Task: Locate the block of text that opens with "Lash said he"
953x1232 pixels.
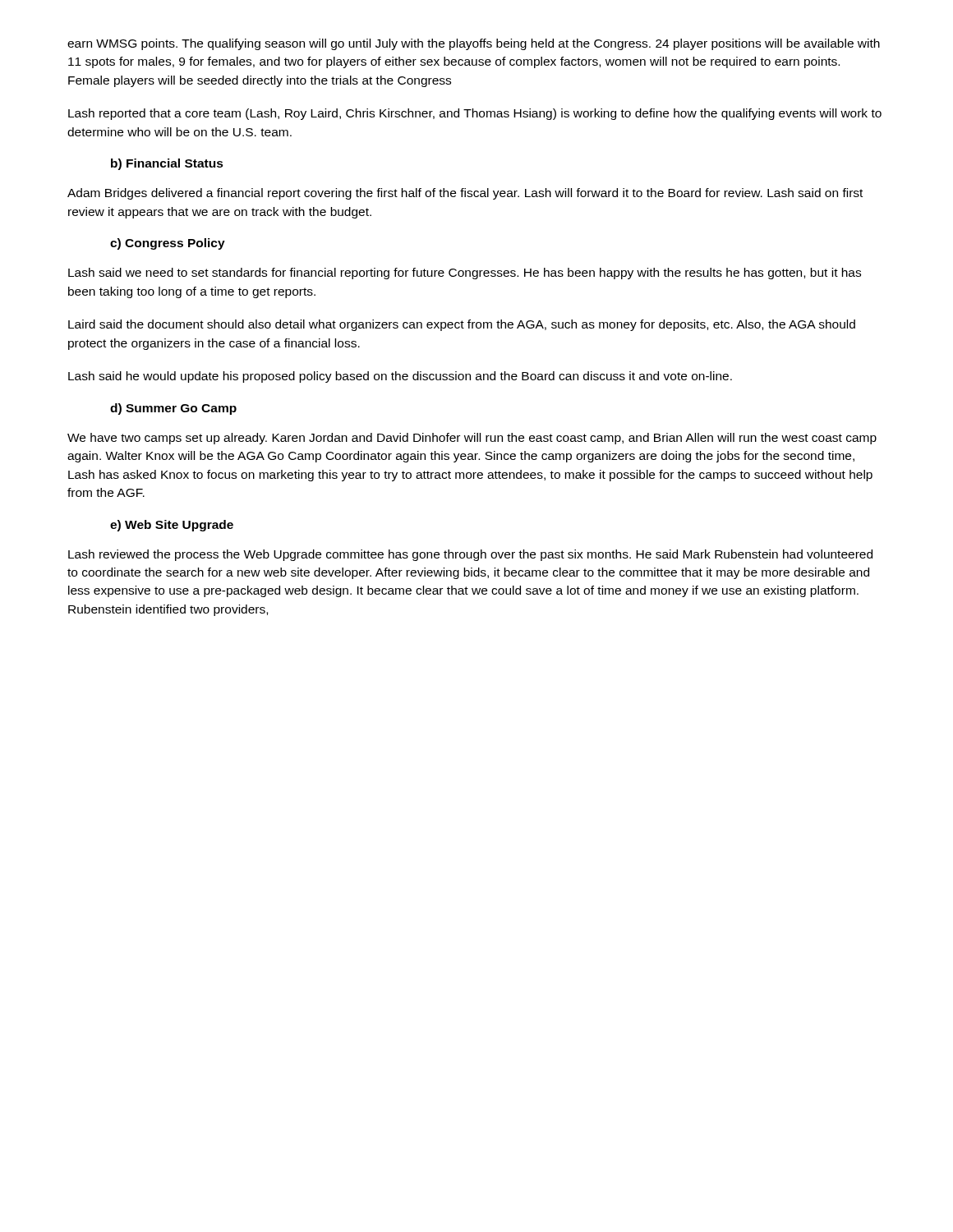Action: [x=400, y=376]
